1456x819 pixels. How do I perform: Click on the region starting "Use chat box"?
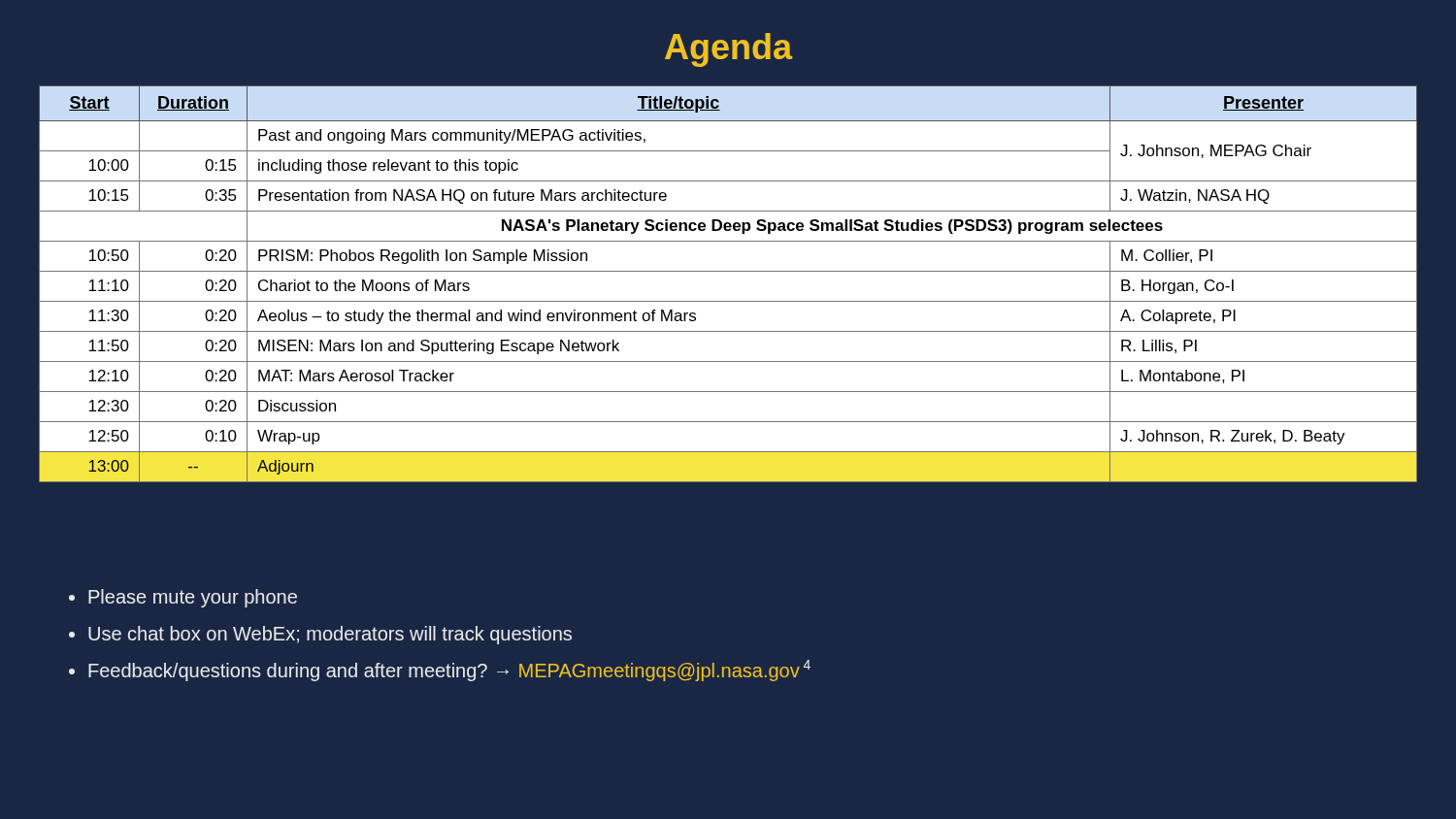pos(330,634)
